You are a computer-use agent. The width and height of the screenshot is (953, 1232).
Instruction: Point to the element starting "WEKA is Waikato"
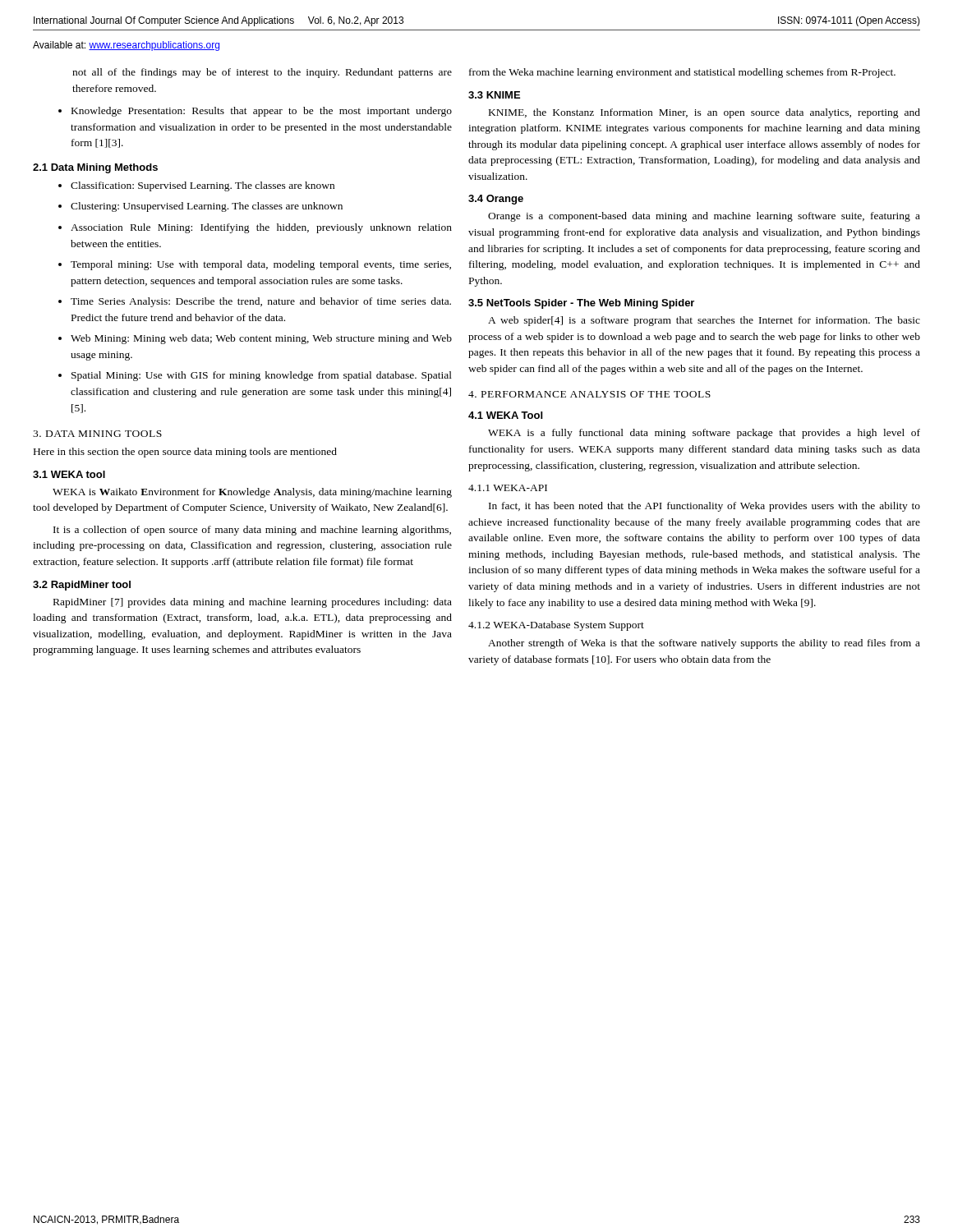coord(242,499)
